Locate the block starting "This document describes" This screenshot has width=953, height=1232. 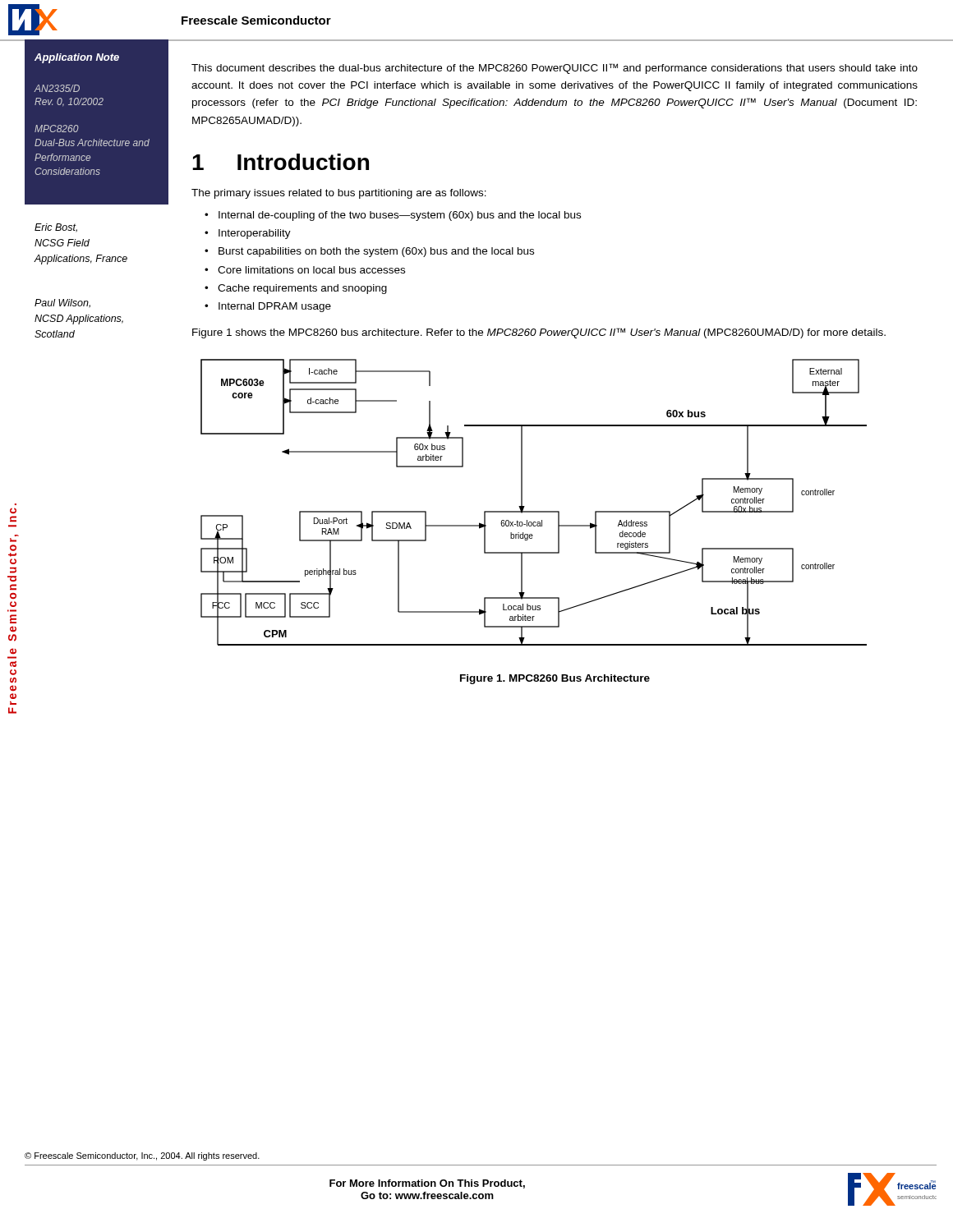click(555, 94)
